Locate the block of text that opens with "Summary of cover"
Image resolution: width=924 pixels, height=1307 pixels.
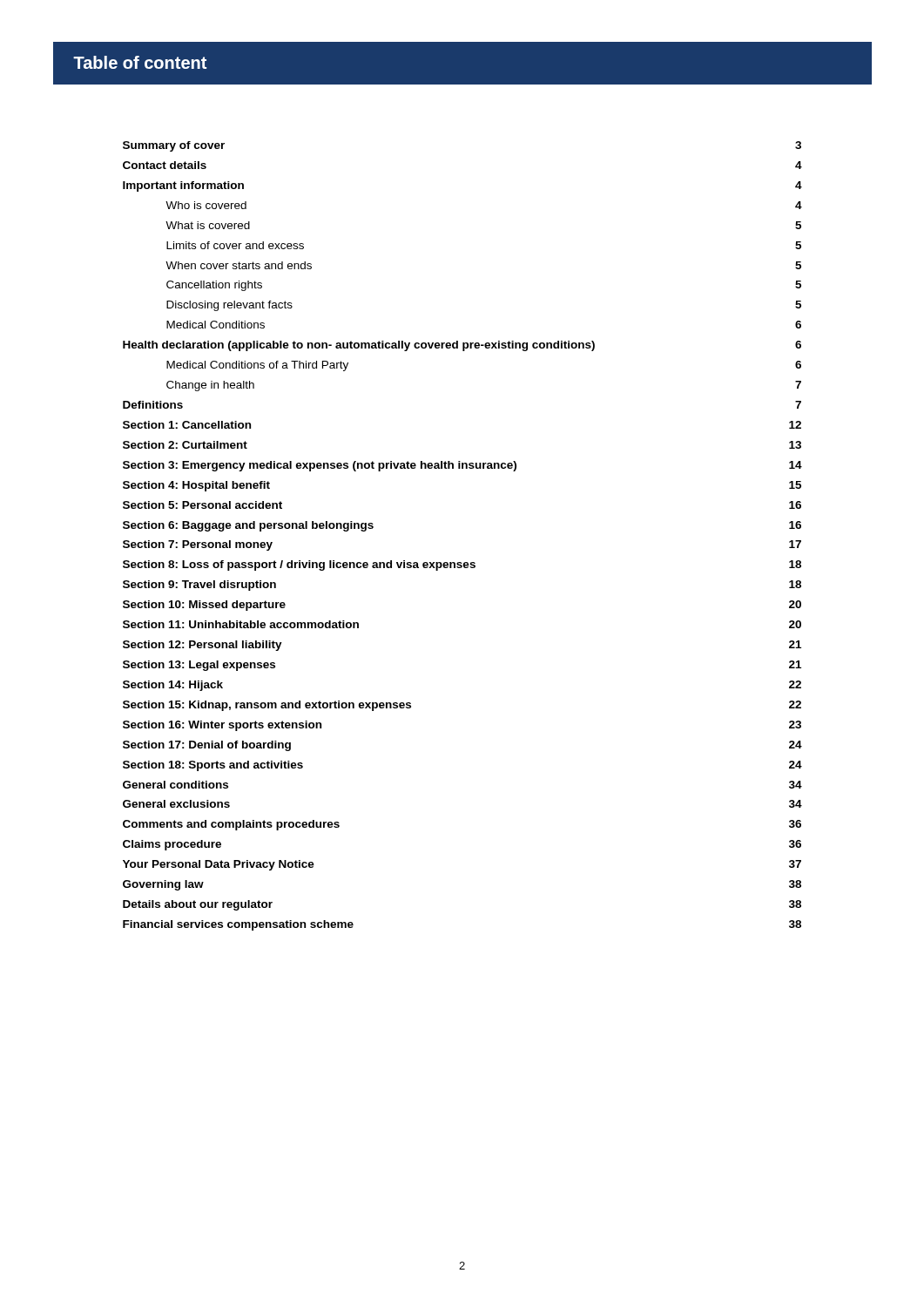click(x=167, y=146)
